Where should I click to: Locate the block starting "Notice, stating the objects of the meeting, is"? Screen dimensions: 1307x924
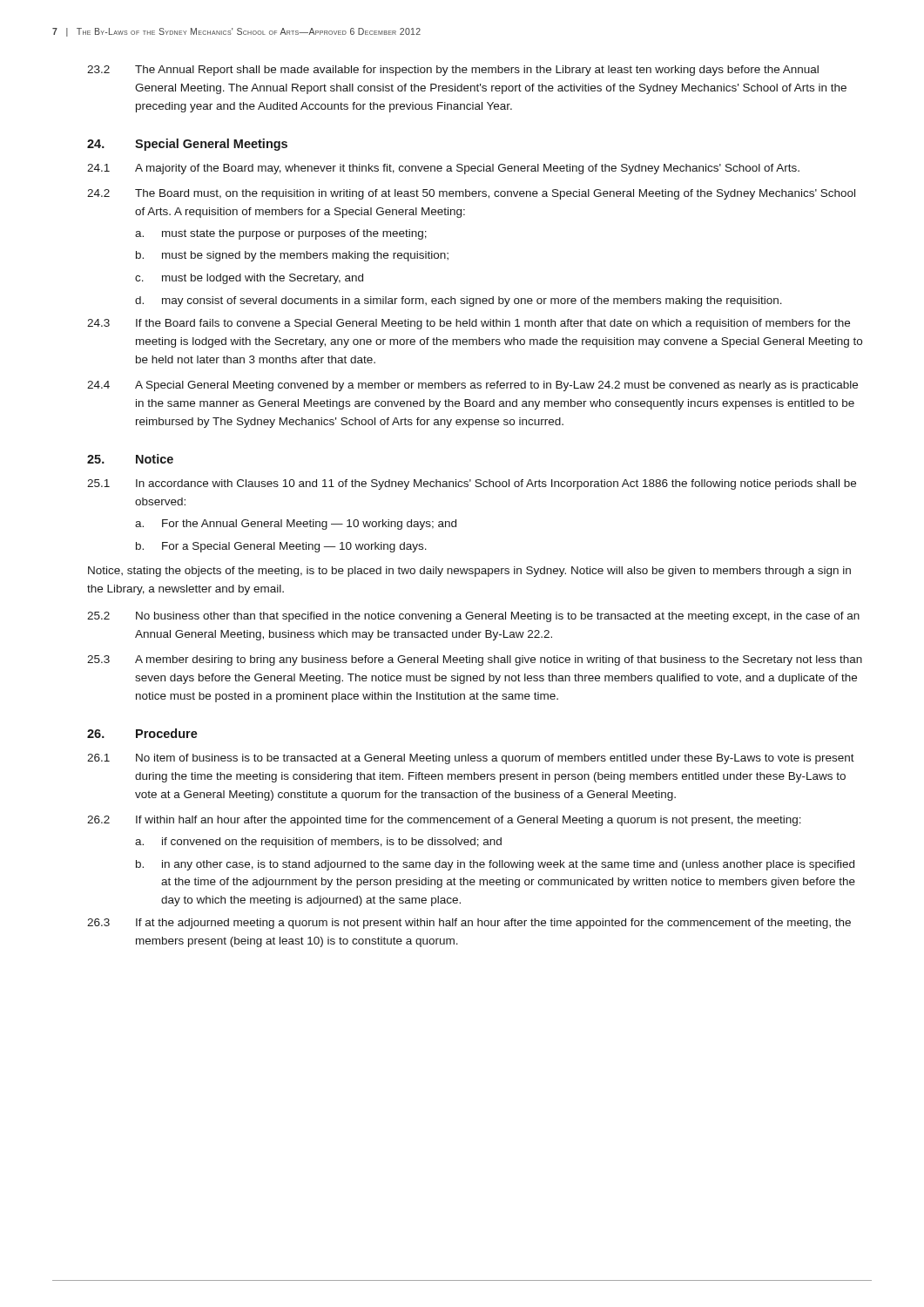click(469, 580)
